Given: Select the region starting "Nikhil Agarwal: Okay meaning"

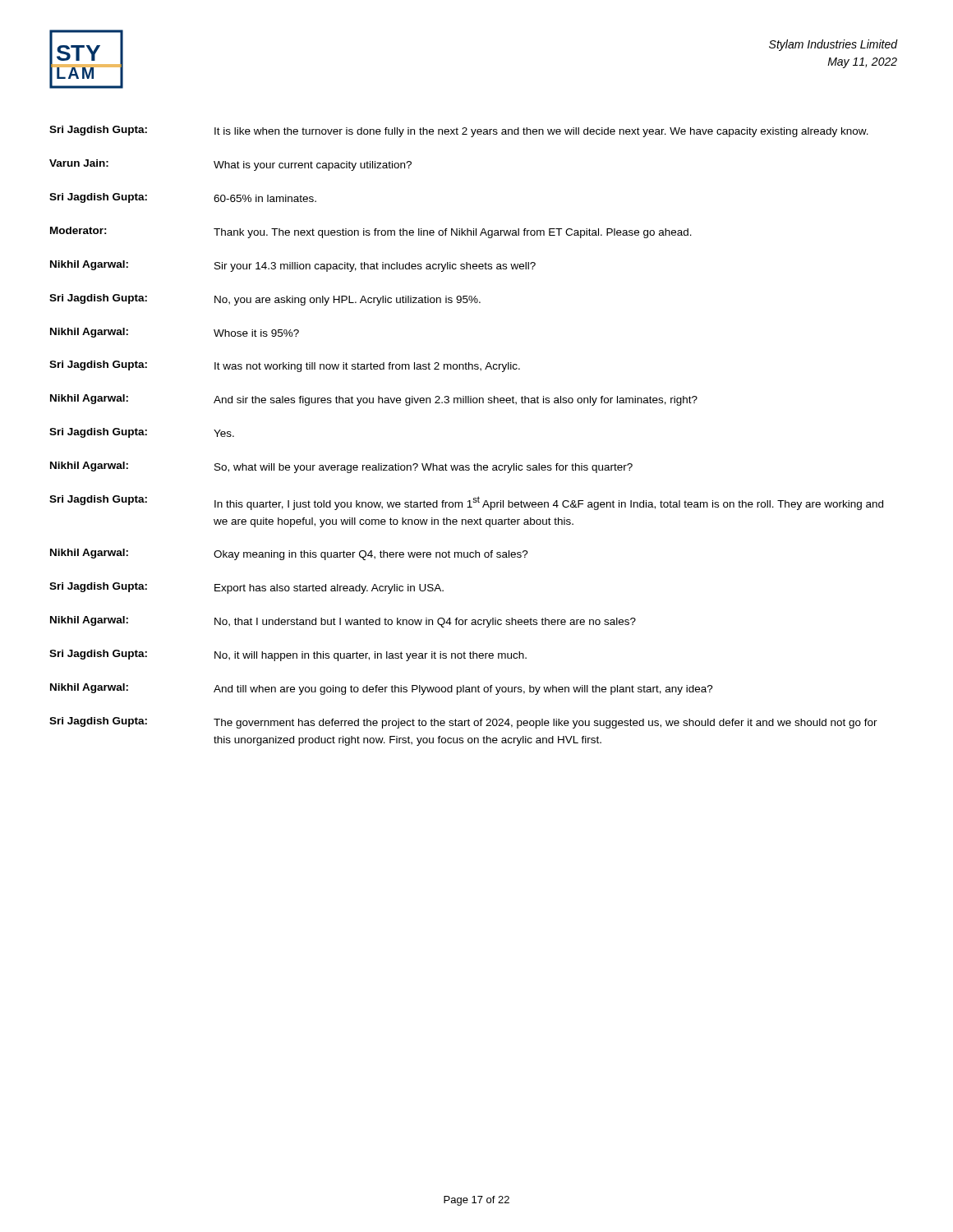Looking at the screenshot, I should click(x=473, y=555).
